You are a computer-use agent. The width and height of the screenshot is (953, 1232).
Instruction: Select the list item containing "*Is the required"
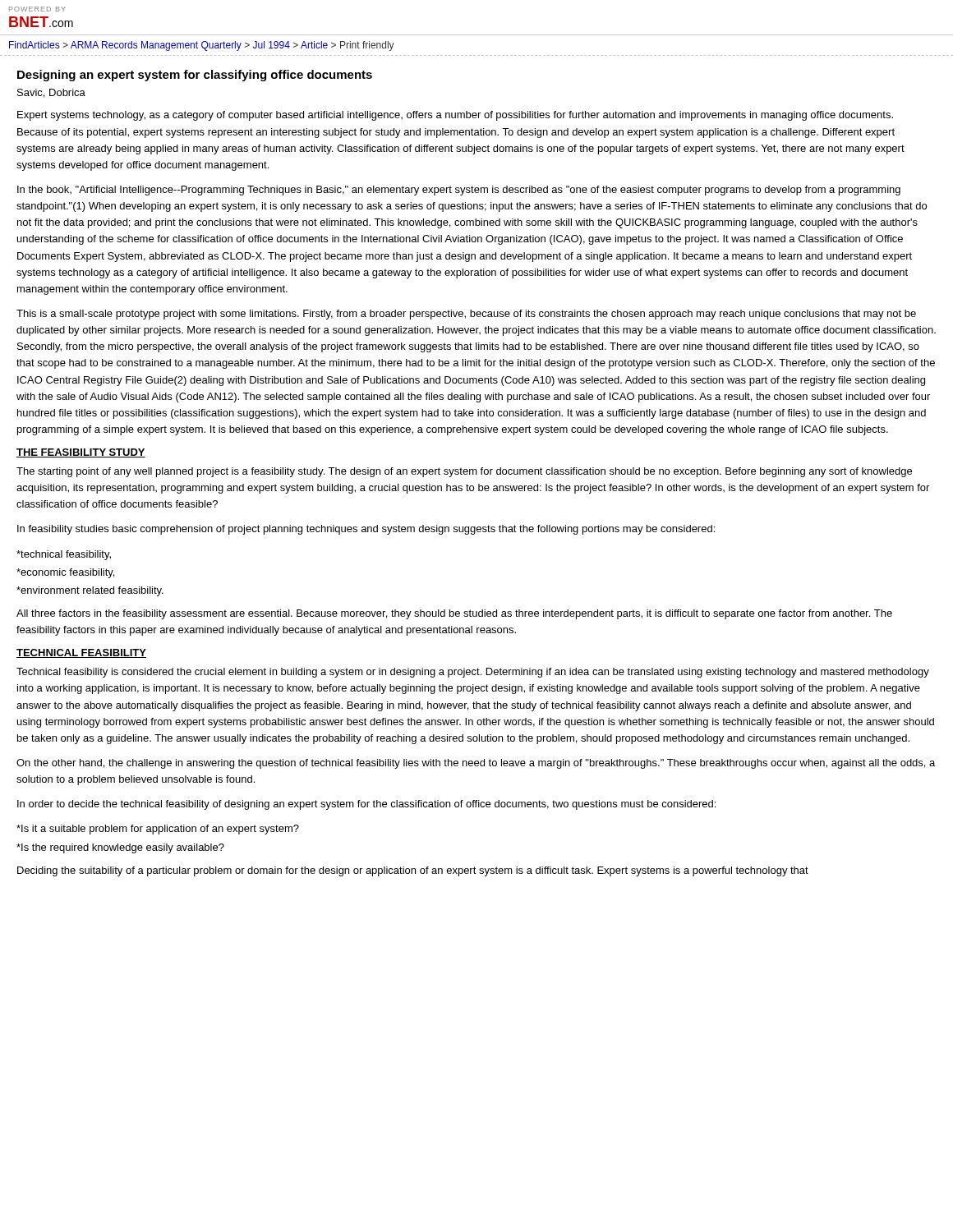click(120, 847)
